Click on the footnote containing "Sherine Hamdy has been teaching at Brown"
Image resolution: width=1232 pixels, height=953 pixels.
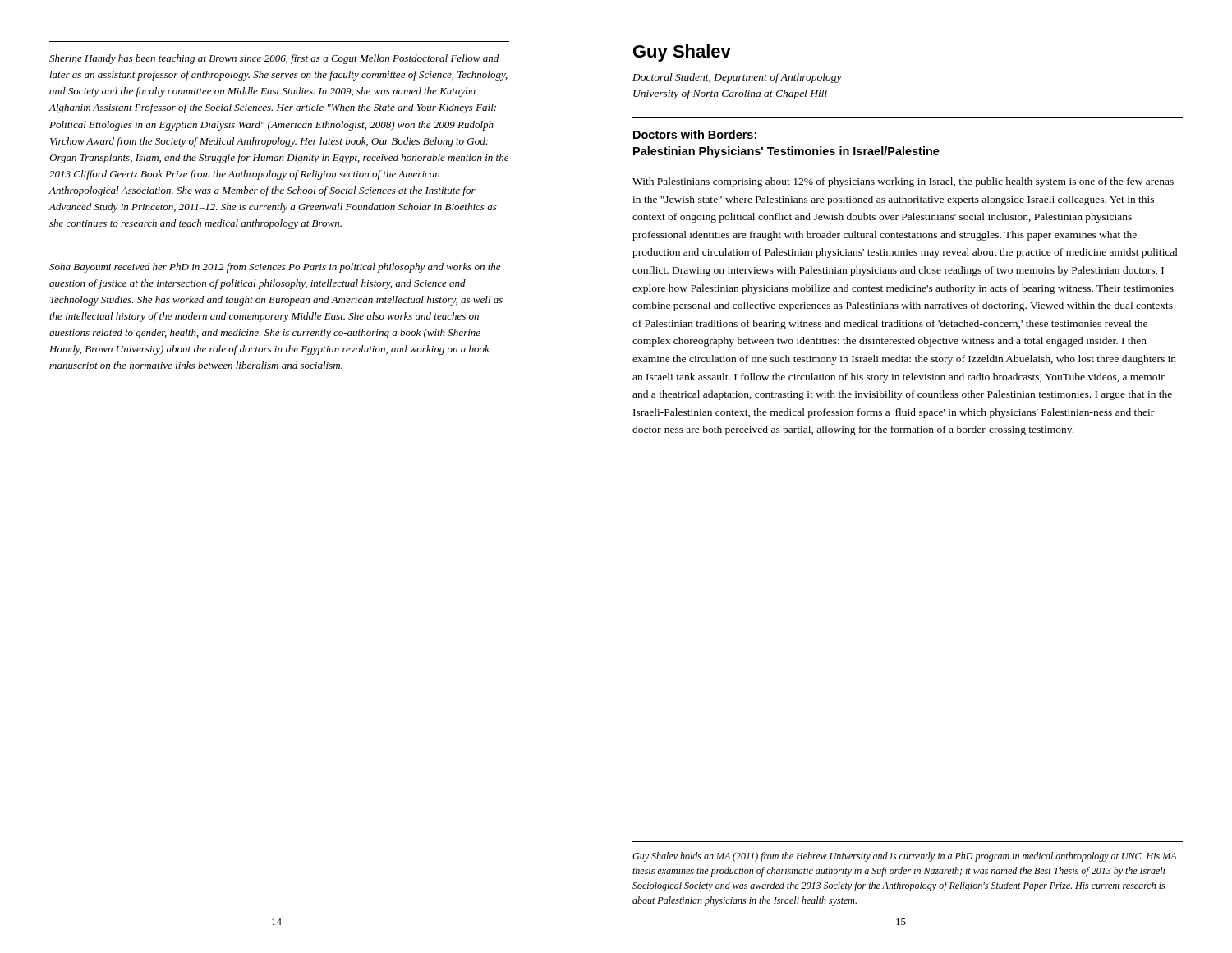coord(279,141)
